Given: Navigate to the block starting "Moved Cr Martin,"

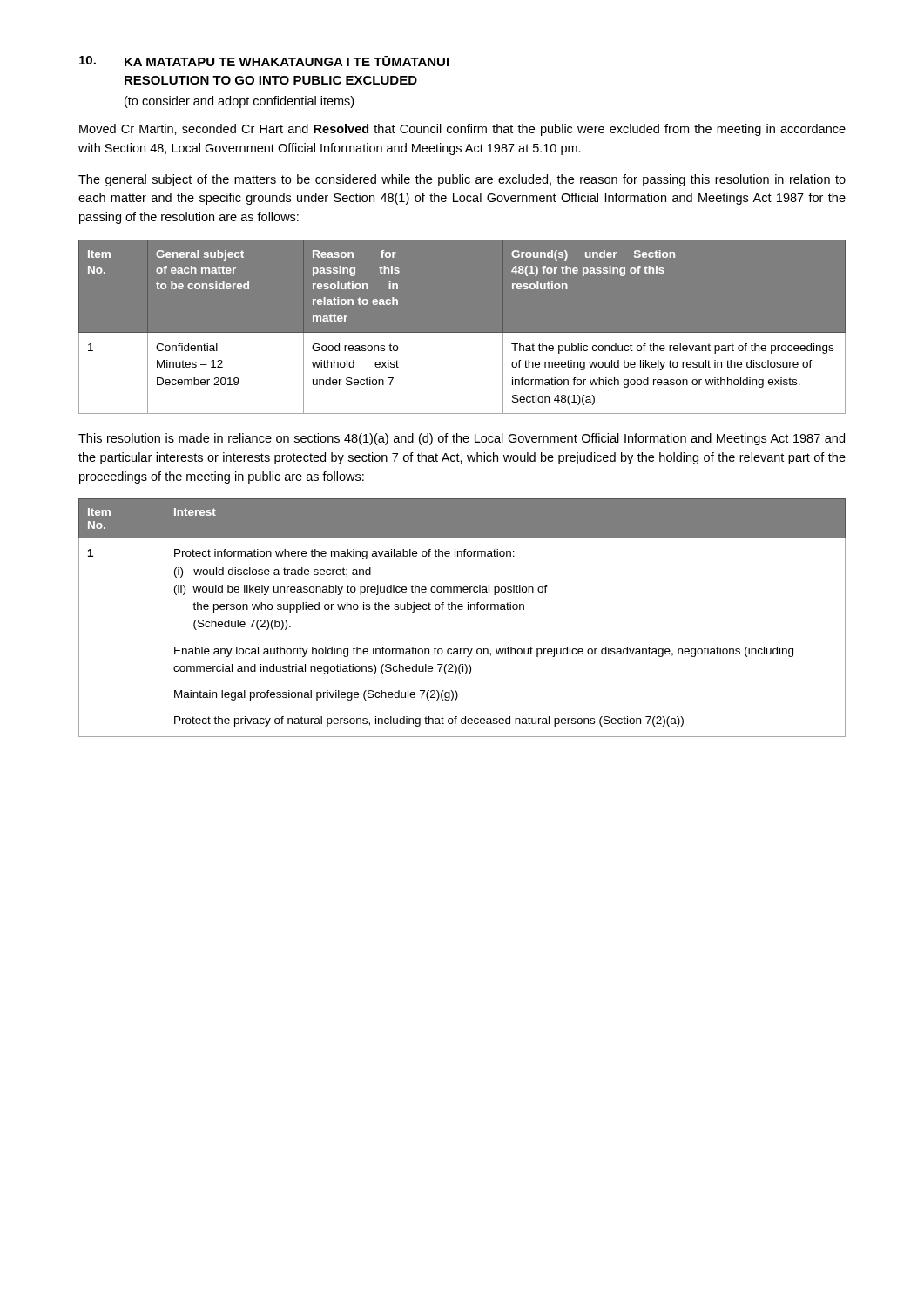Looking at the screenshot, I should tap(462, 138).
